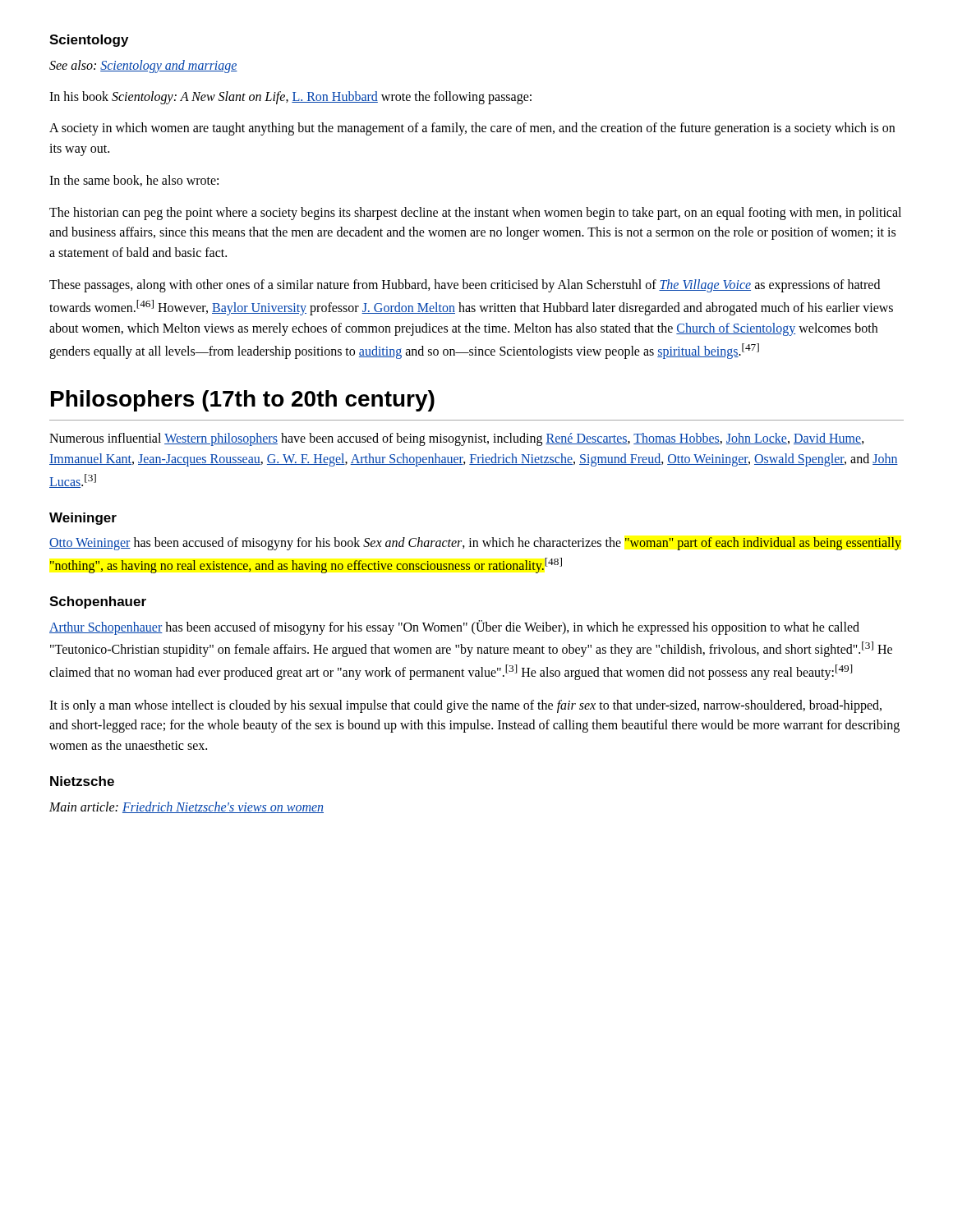Click the passage that begins "In his book Scientology: A New Slant on"
This screenshot has width=953, height=1232.
pyautogui.click(x=291, y=96)
